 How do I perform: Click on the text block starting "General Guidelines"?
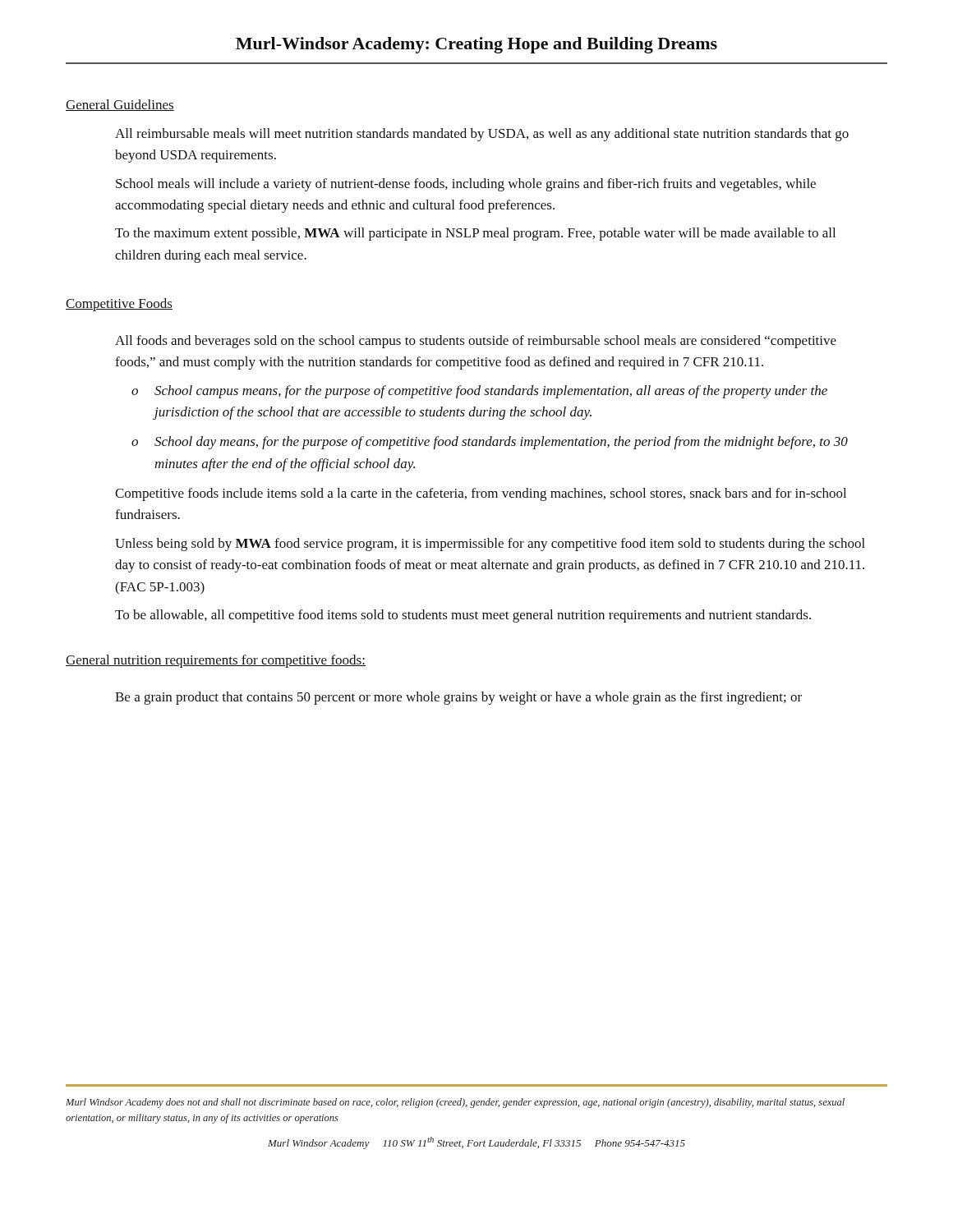coord(120,105)
